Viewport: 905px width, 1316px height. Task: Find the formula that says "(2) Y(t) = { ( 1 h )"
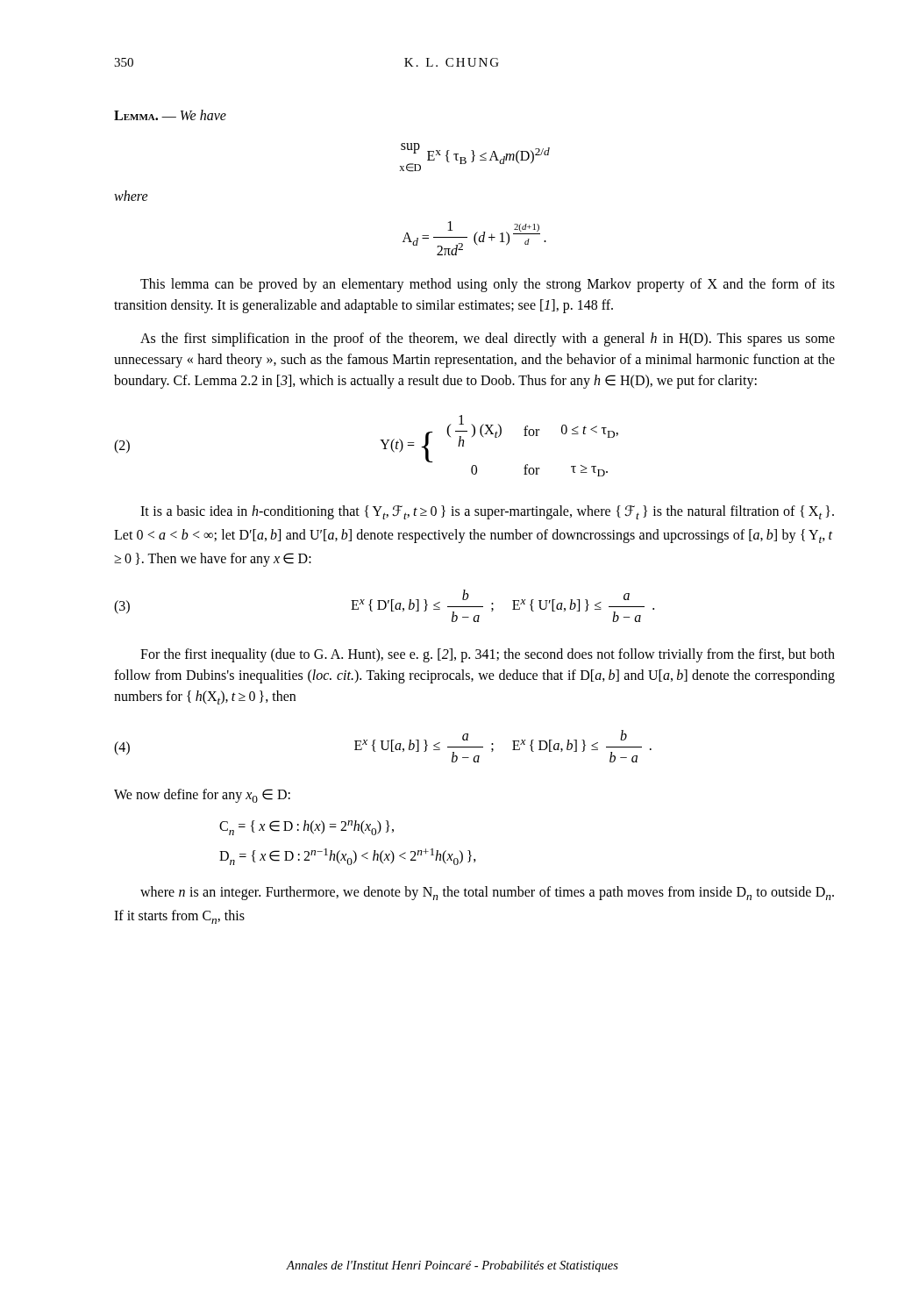[x=474, y=446]
